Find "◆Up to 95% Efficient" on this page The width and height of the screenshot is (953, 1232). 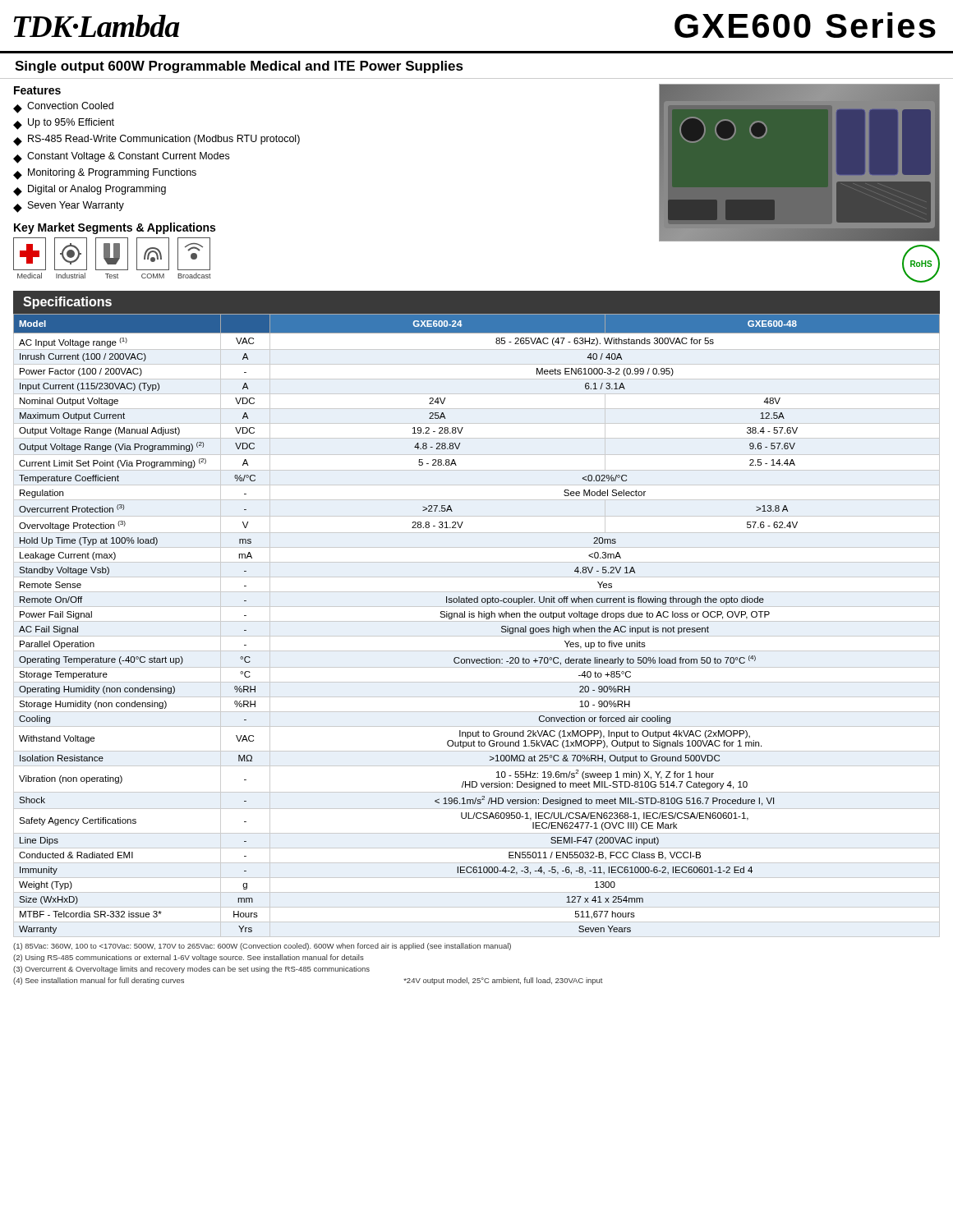pyautogui.click(x=64, y=124)
